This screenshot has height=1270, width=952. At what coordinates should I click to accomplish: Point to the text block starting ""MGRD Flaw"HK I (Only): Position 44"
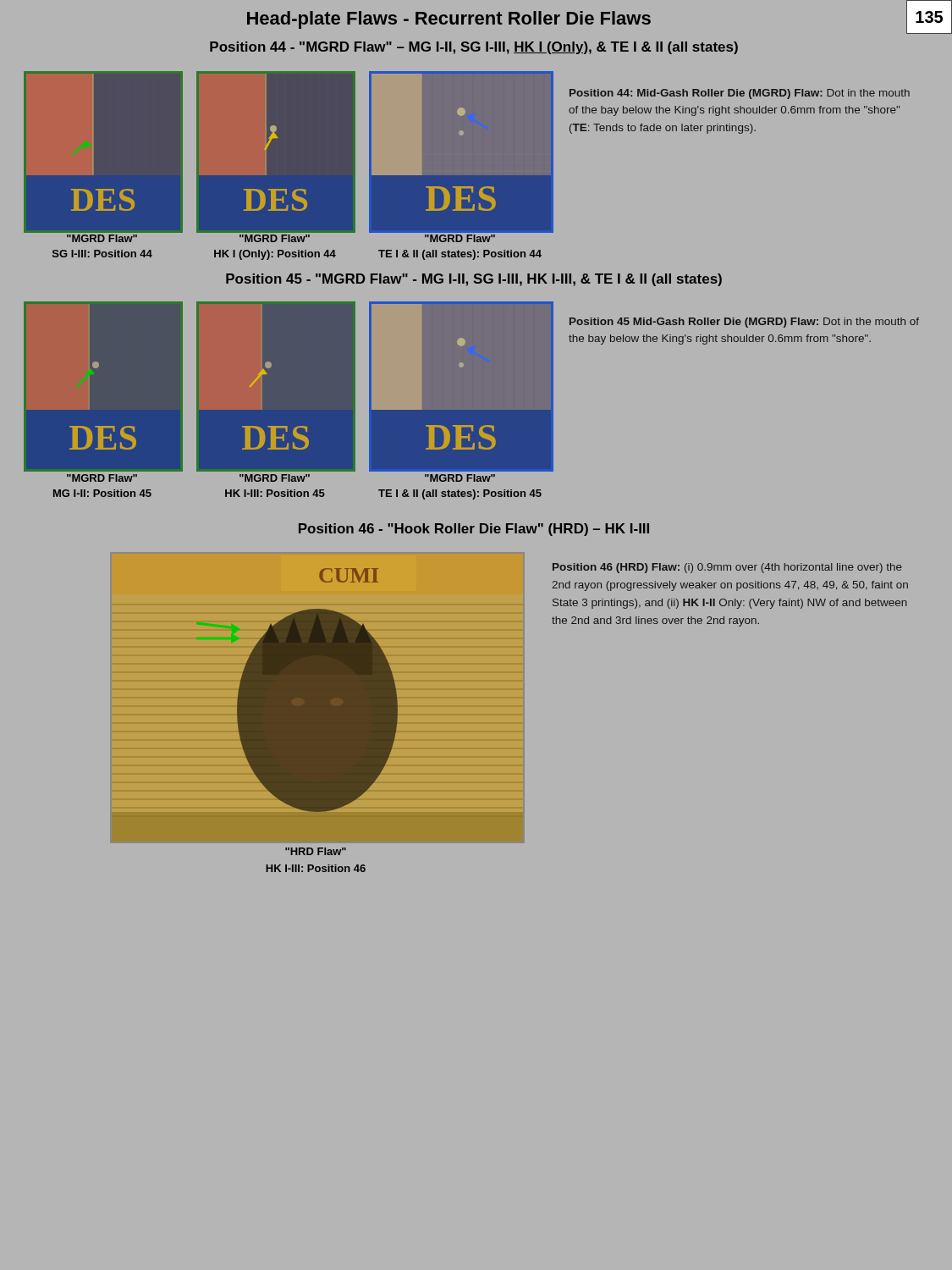click(x=275, y=246)
